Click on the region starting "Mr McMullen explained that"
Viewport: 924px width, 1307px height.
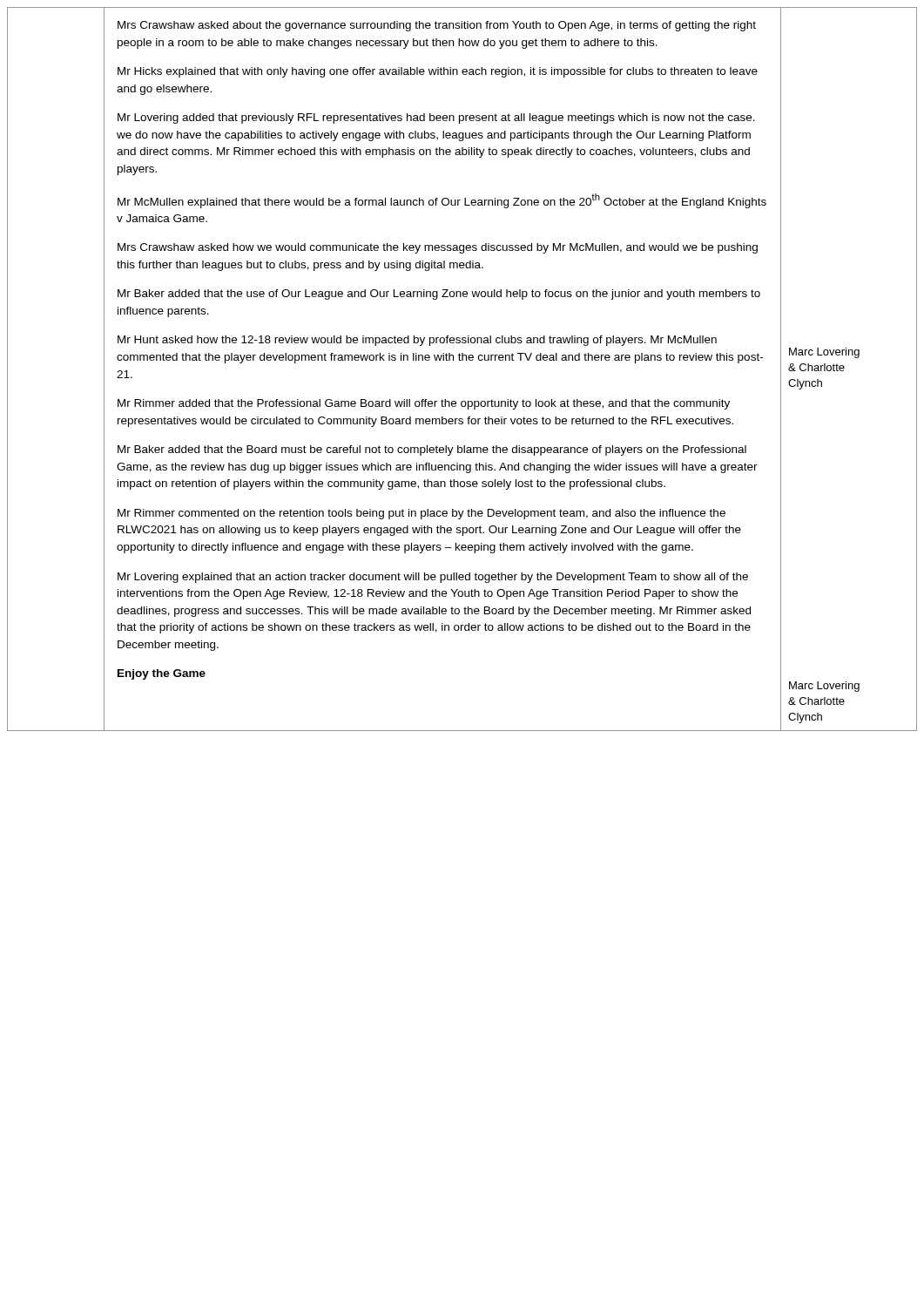[442, 208]
